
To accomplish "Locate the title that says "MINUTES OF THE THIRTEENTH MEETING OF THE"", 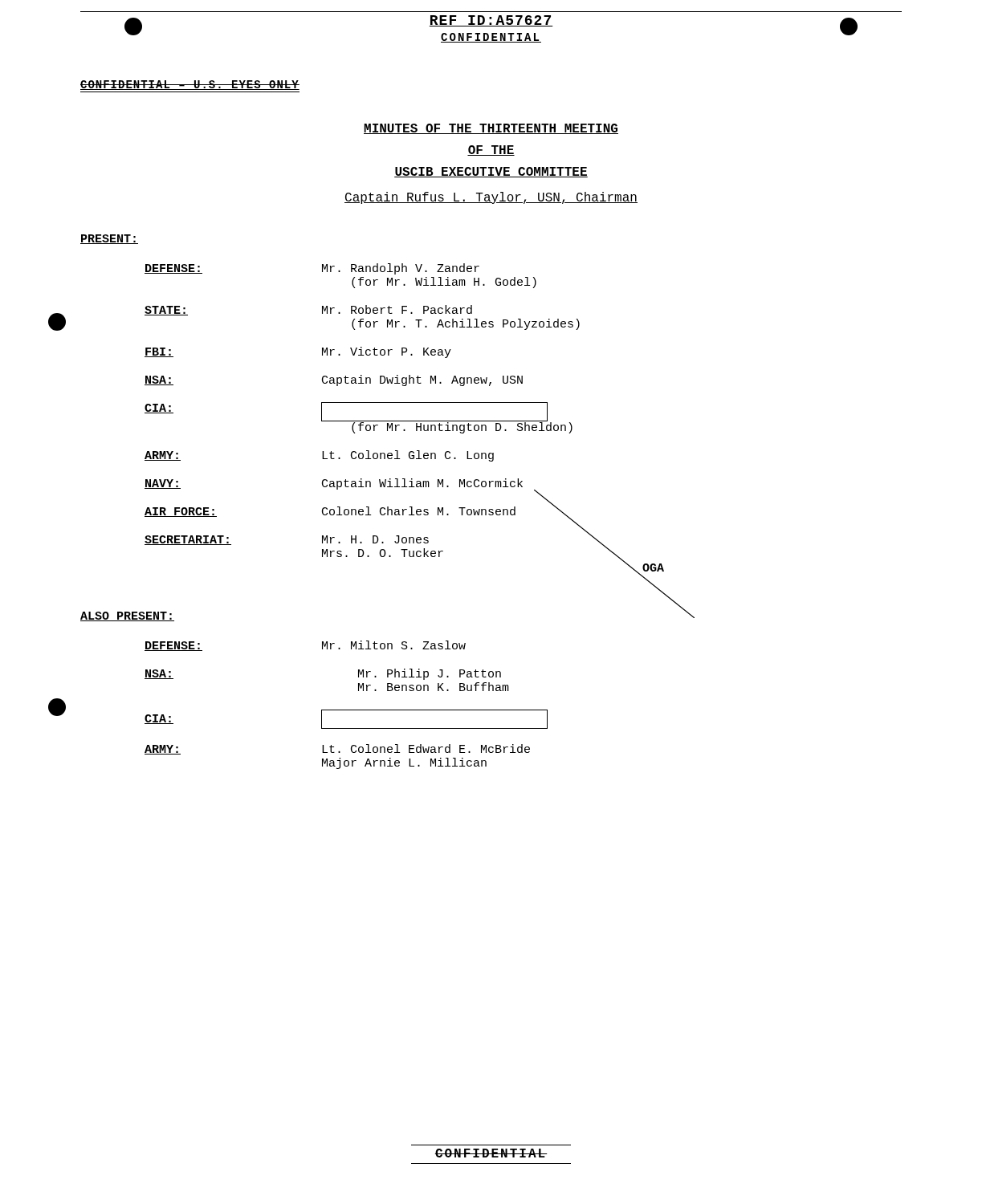I will coord(491,164).
